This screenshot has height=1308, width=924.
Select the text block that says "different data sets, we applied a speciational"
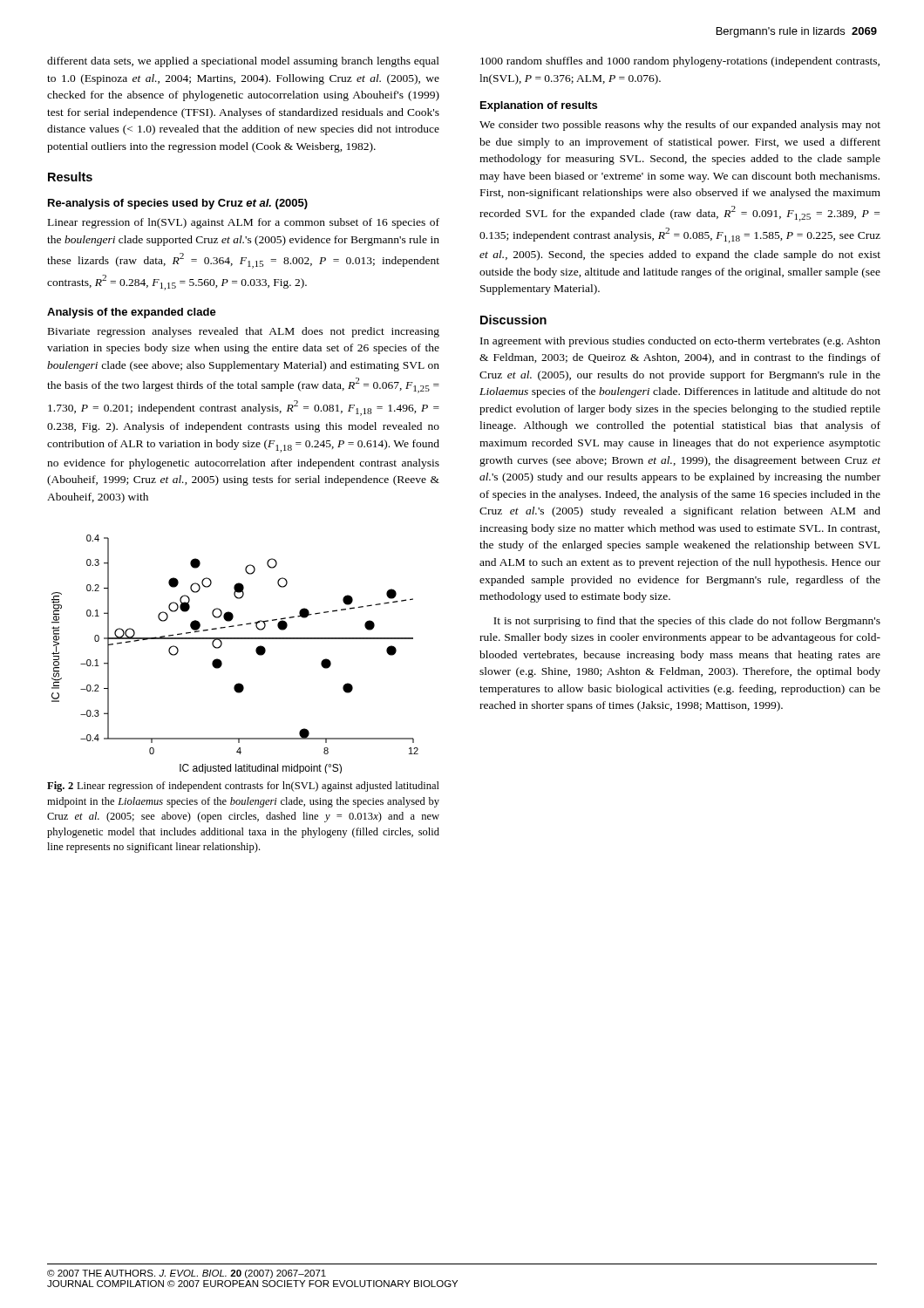tap(243, 103)
